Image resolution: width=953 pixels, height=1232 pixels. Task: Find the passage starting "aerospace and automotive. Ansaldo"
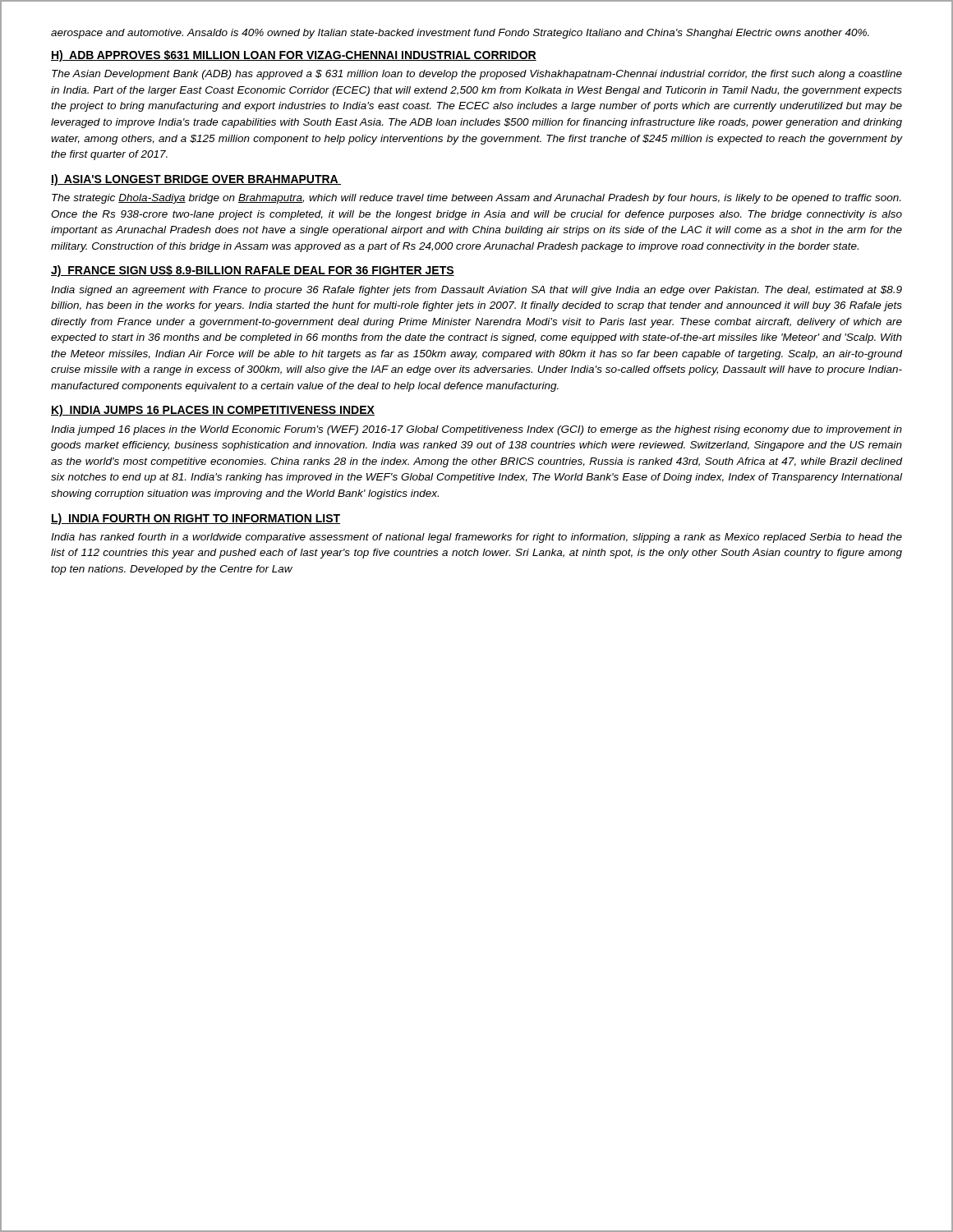click(461, 32)
